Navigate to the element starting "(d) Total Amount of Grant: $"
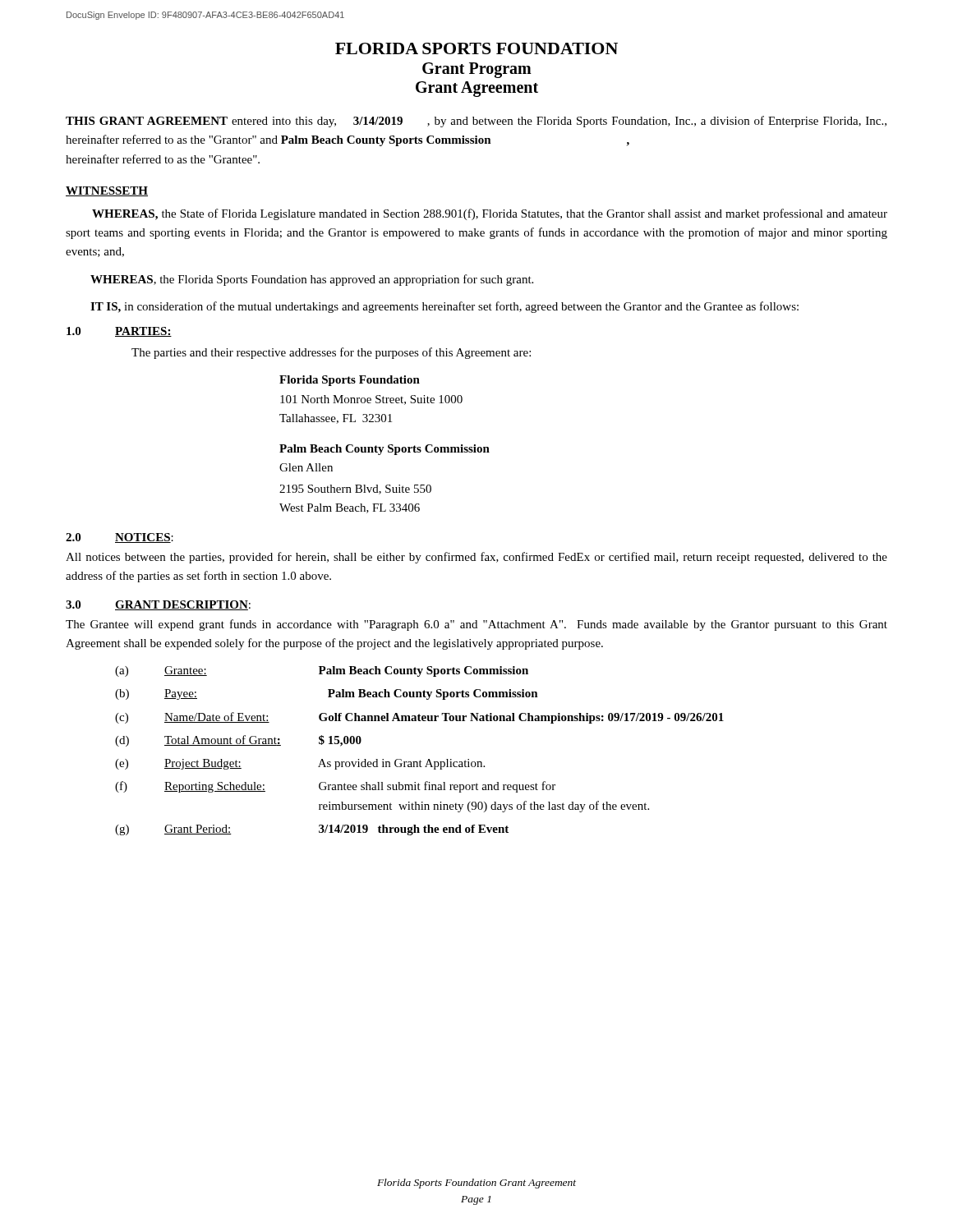The height and width of the screenshot is (1232, 953). (238, 741)
